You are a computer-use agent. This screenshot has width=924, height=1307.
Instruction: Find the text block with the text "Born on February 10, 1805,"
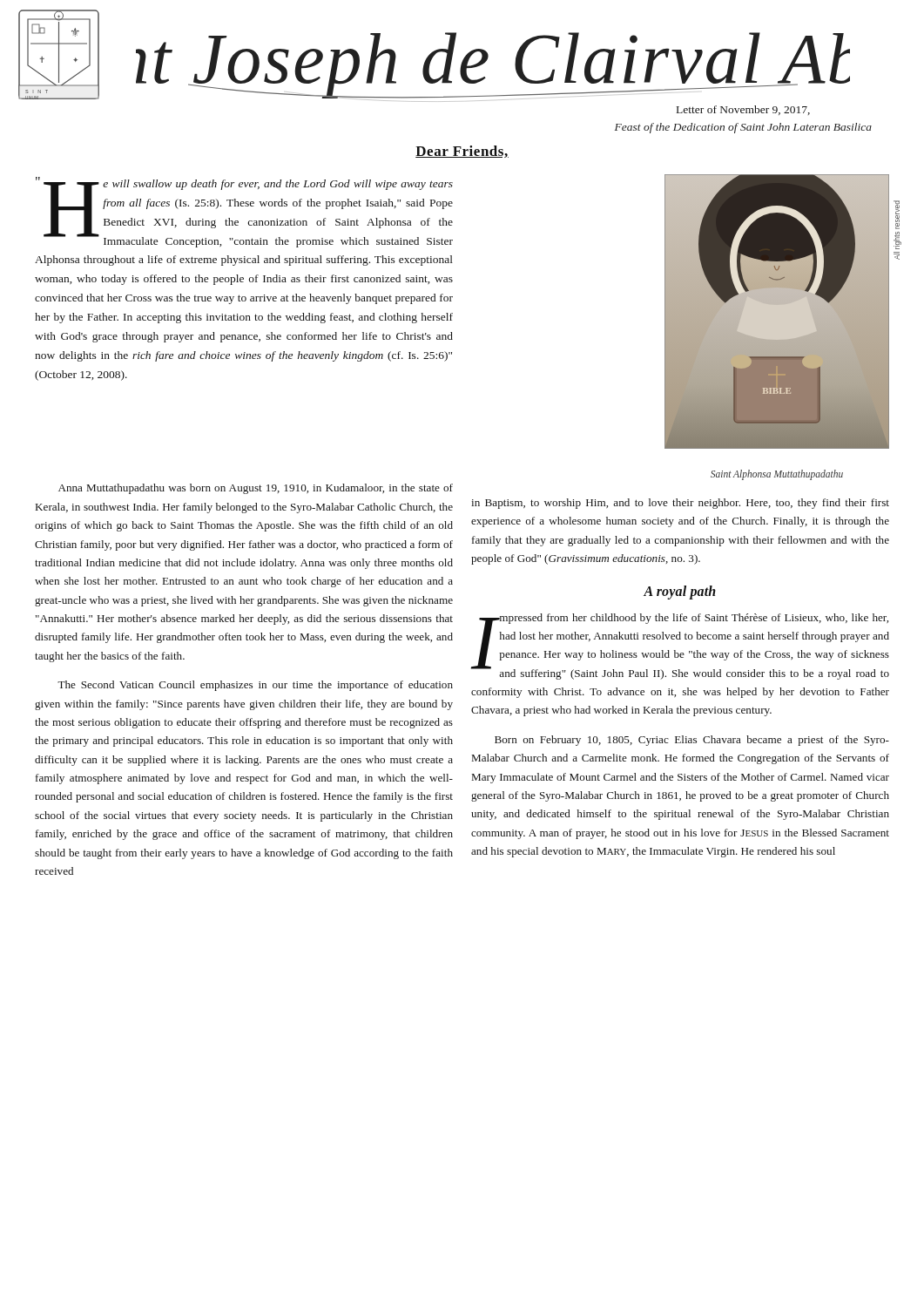pos(680,795)
